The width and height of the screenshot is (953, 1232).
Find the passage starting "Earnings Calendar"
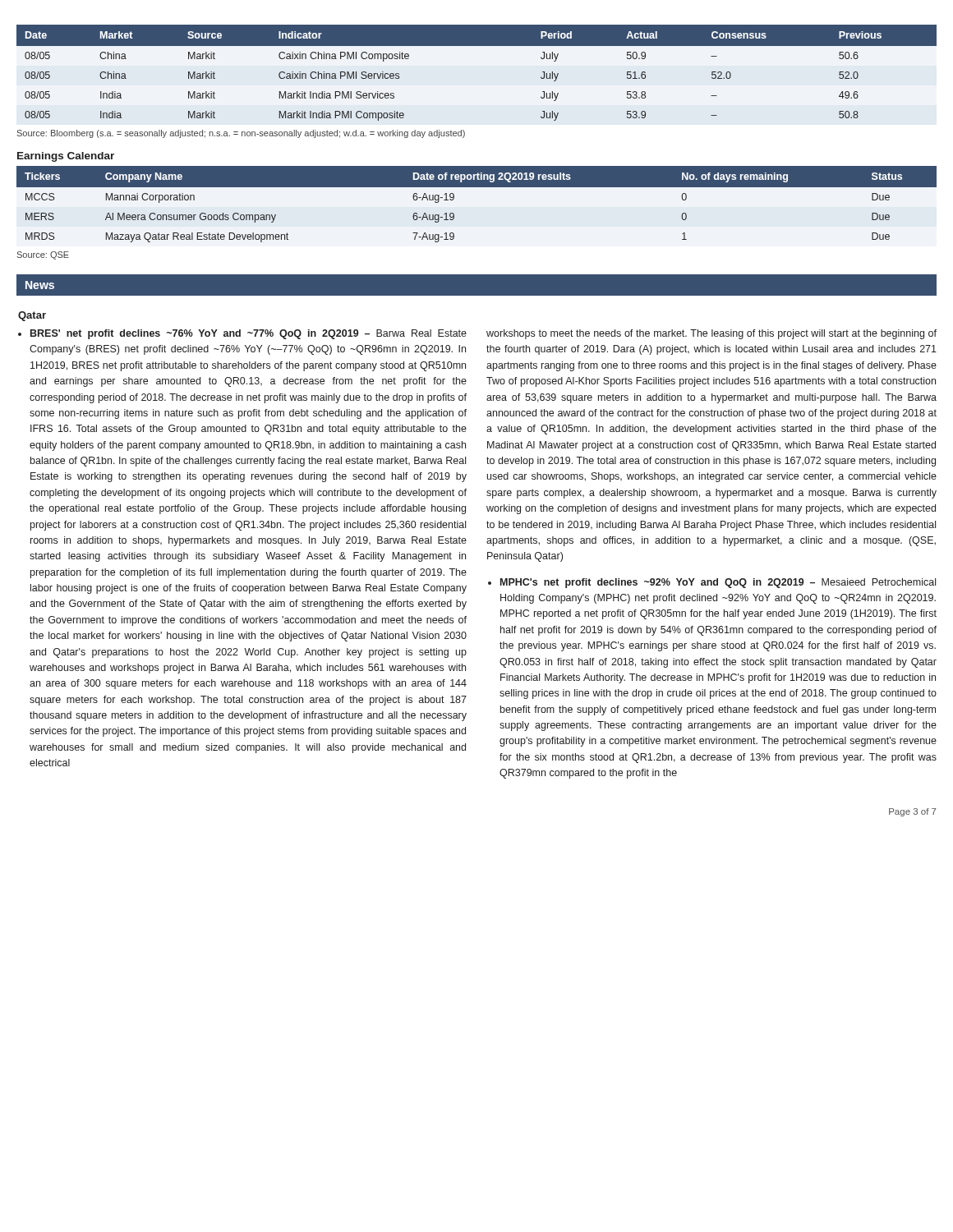pos(65,156)
